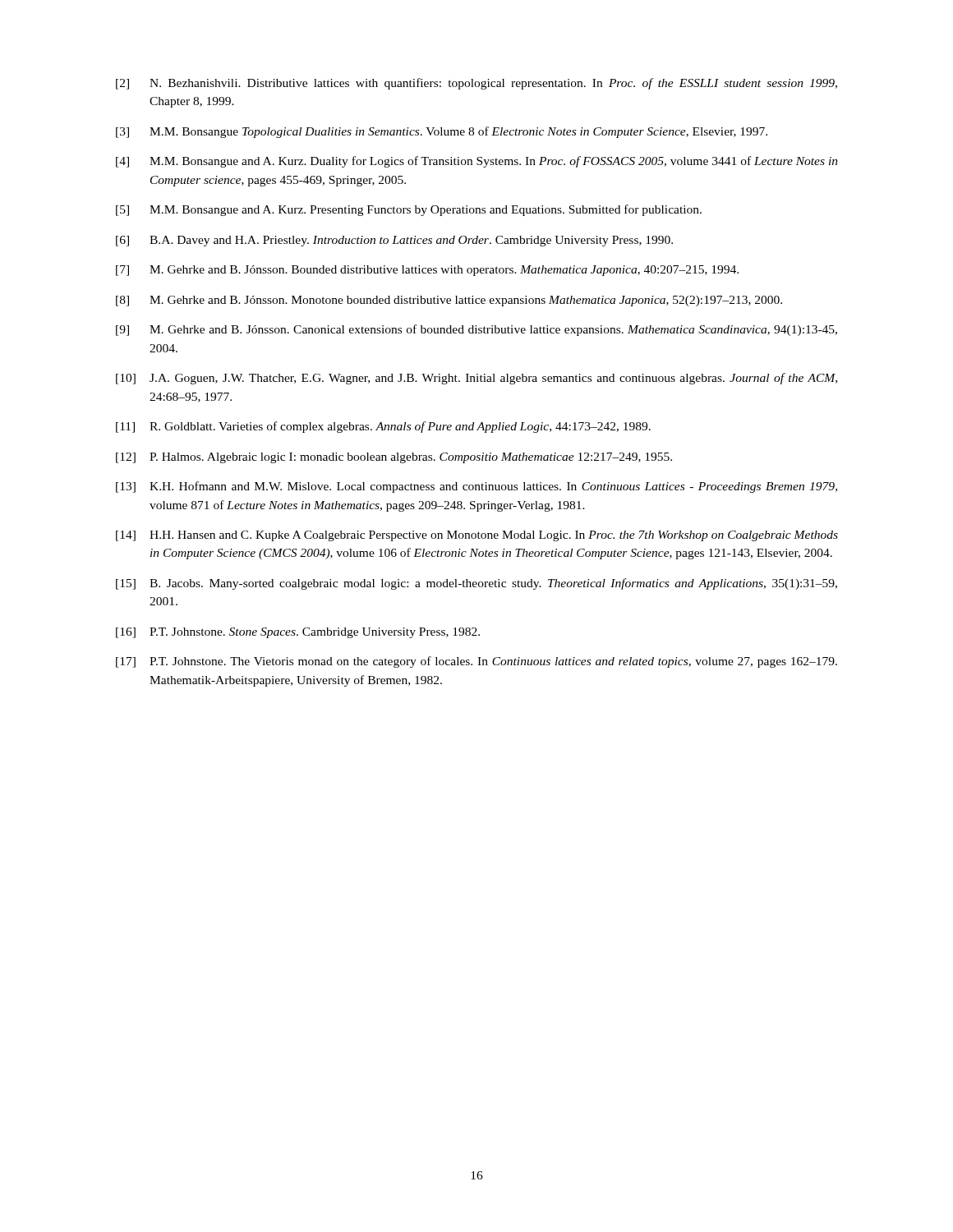The height and width of the screenshot is (1232, 953).
Task: Select the text block starting "[2] N. Bezhanishvili. Distributive lattices with"
Action: coord(476,92)
